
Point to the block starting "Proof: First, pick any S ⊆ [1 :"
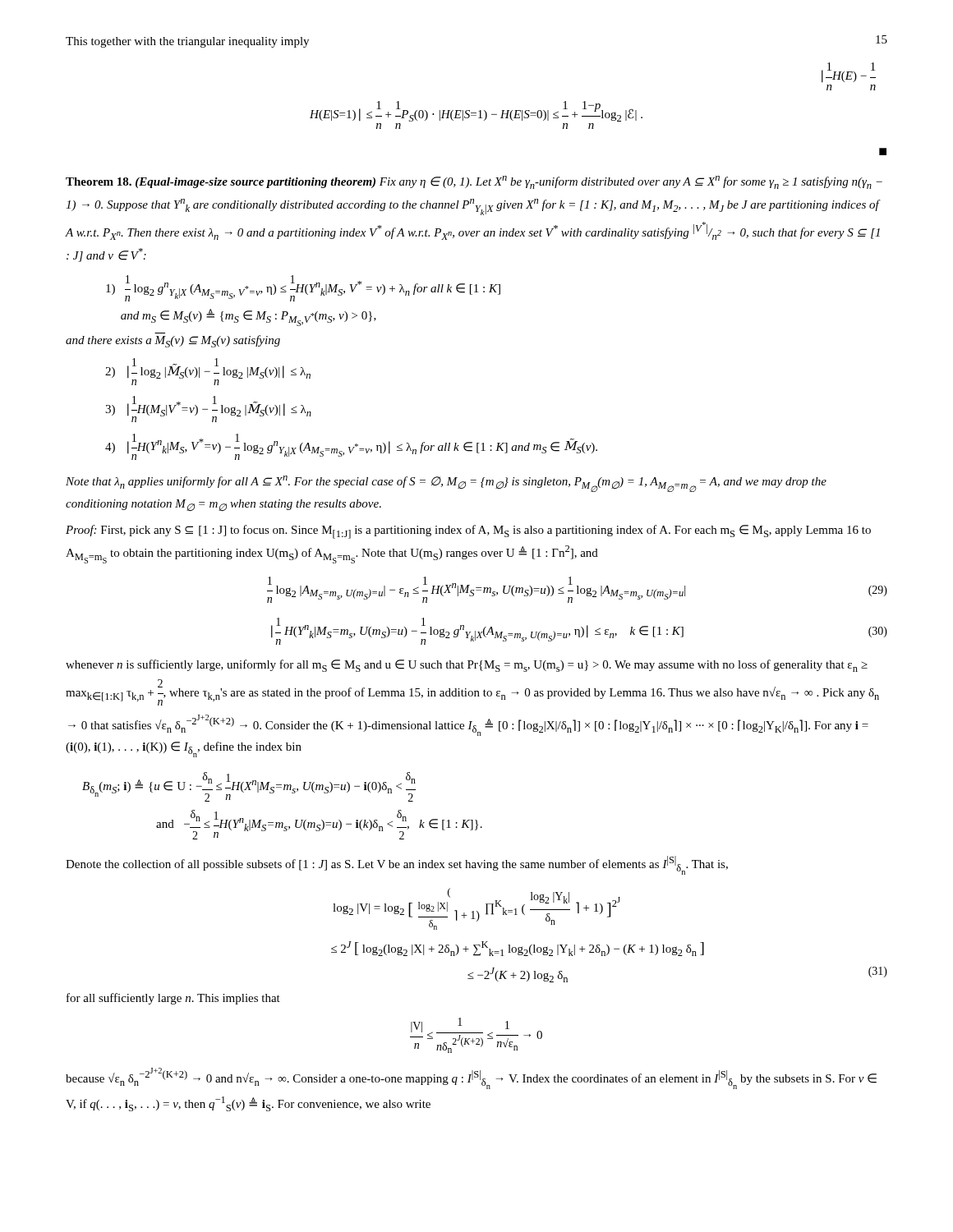tap(468, 544)
